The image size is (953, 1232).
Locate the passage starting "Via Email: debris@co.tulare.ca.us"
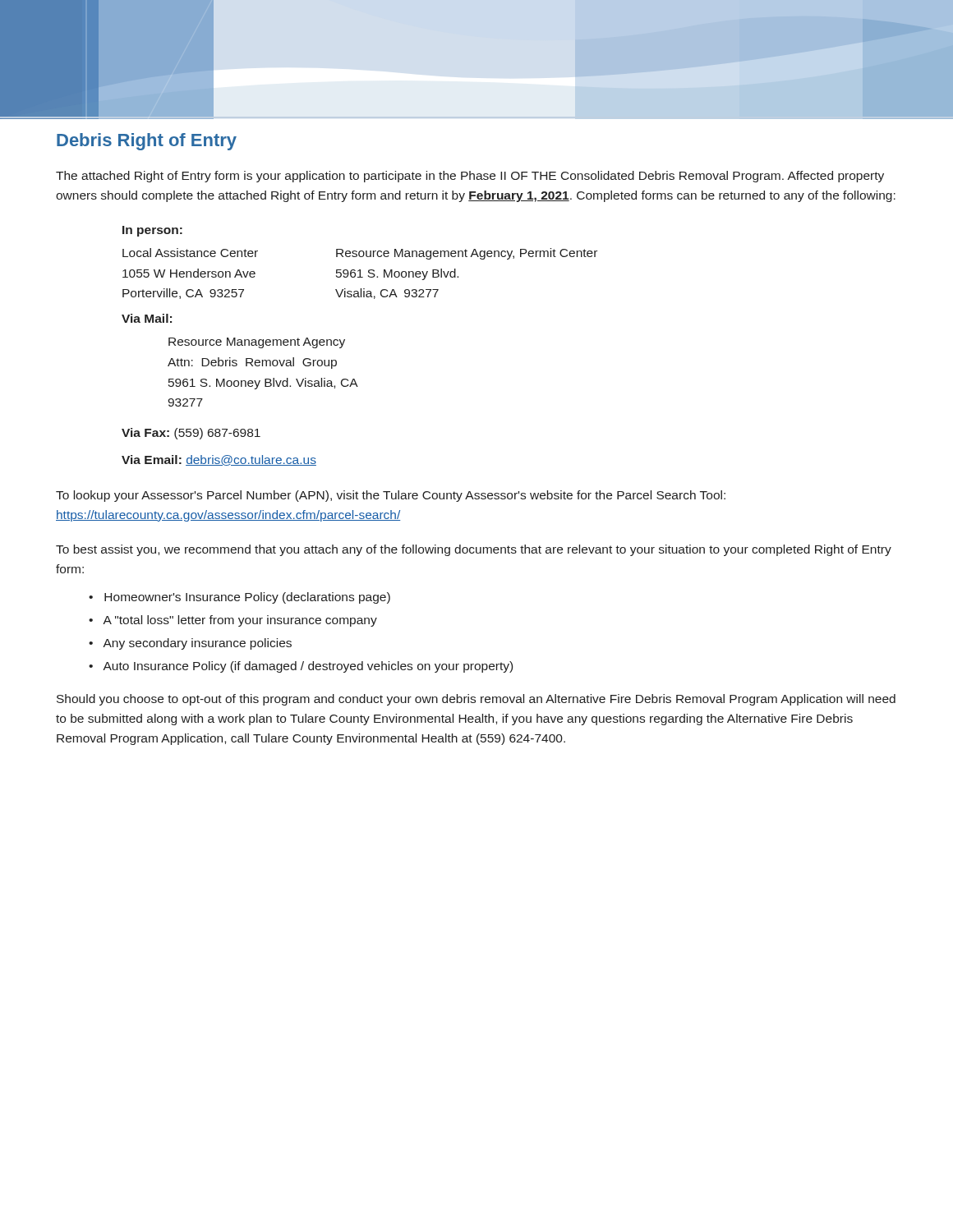coord(219,460)
